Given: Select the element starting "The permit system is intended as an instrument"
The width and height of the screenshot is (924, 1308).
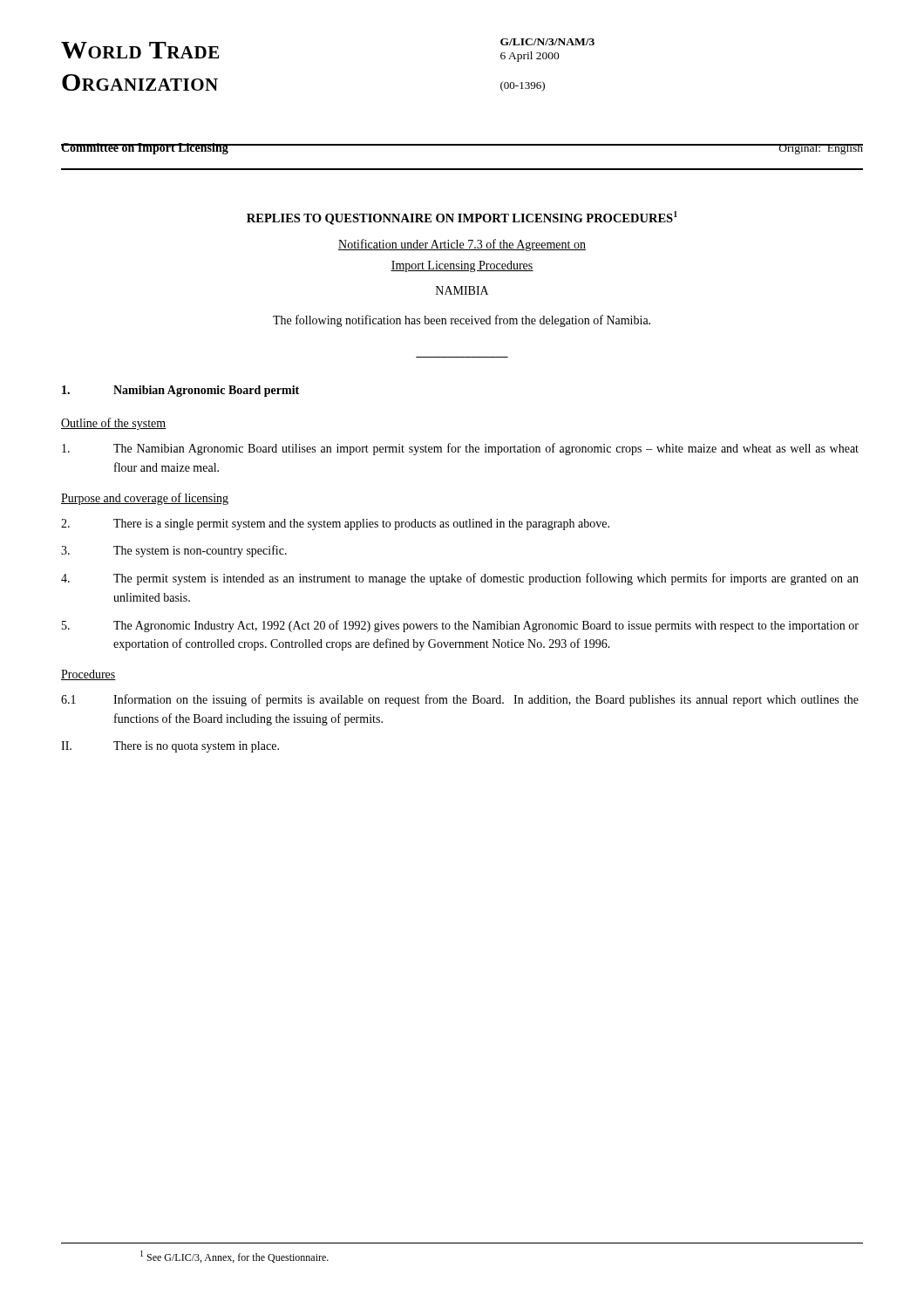Looking at the screenshot, I should click(x=460, y=588).
